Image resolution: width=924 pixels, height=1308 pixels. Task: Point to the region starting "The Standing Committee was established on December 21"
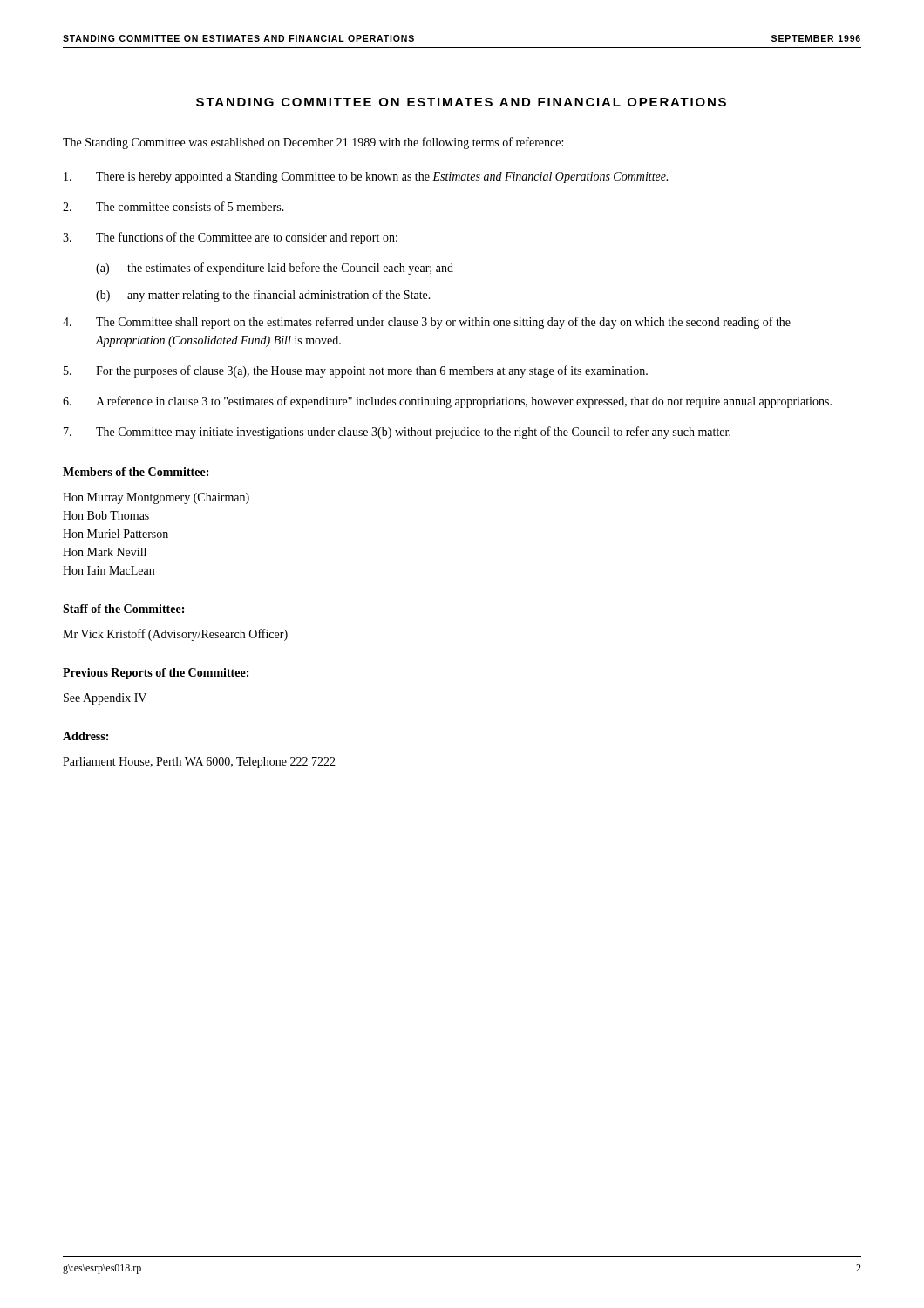[x=314, y=143]
